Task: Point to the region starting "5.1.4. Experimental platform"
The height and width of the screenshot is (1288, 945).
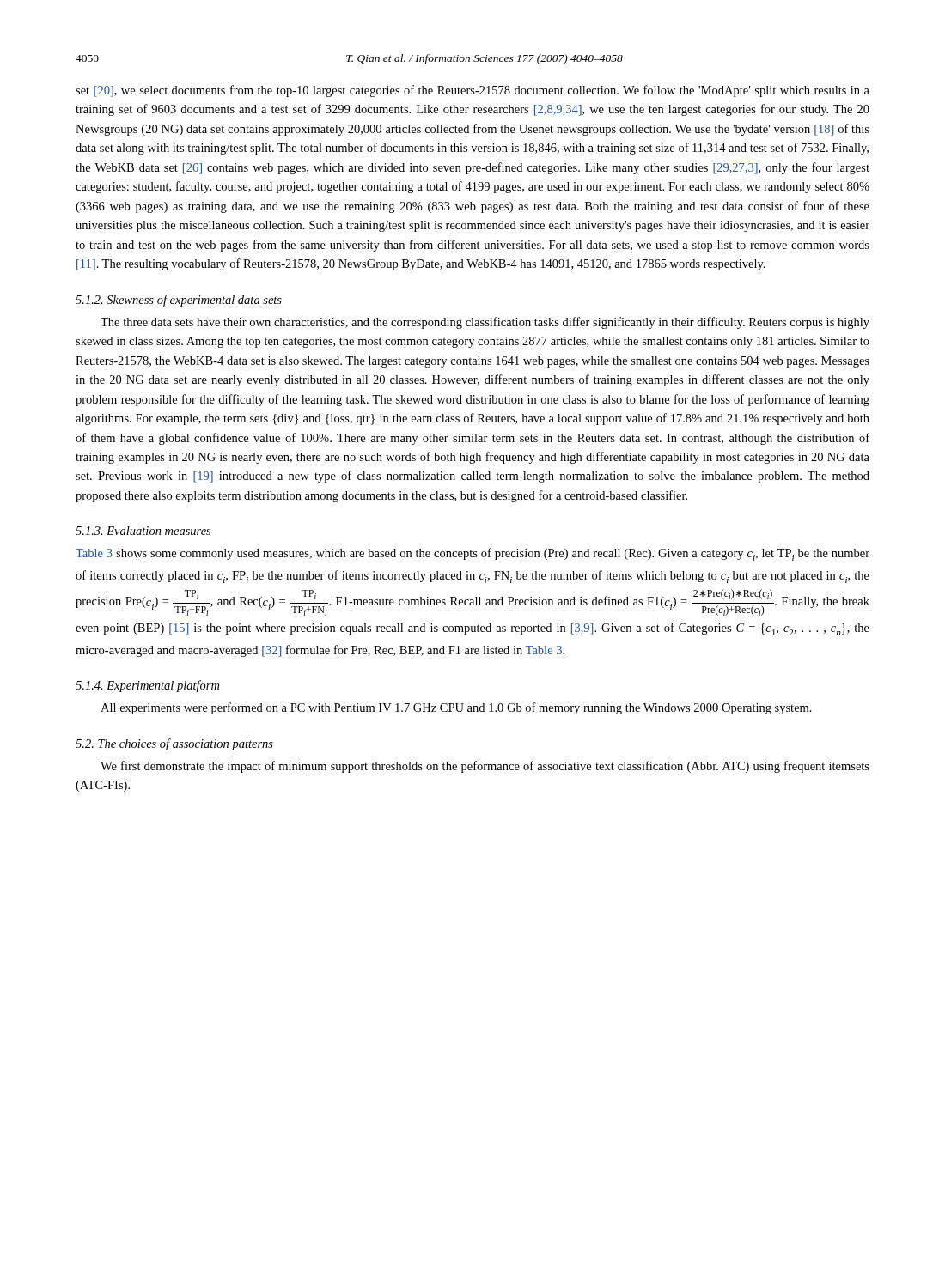Action: coord(148,686)
